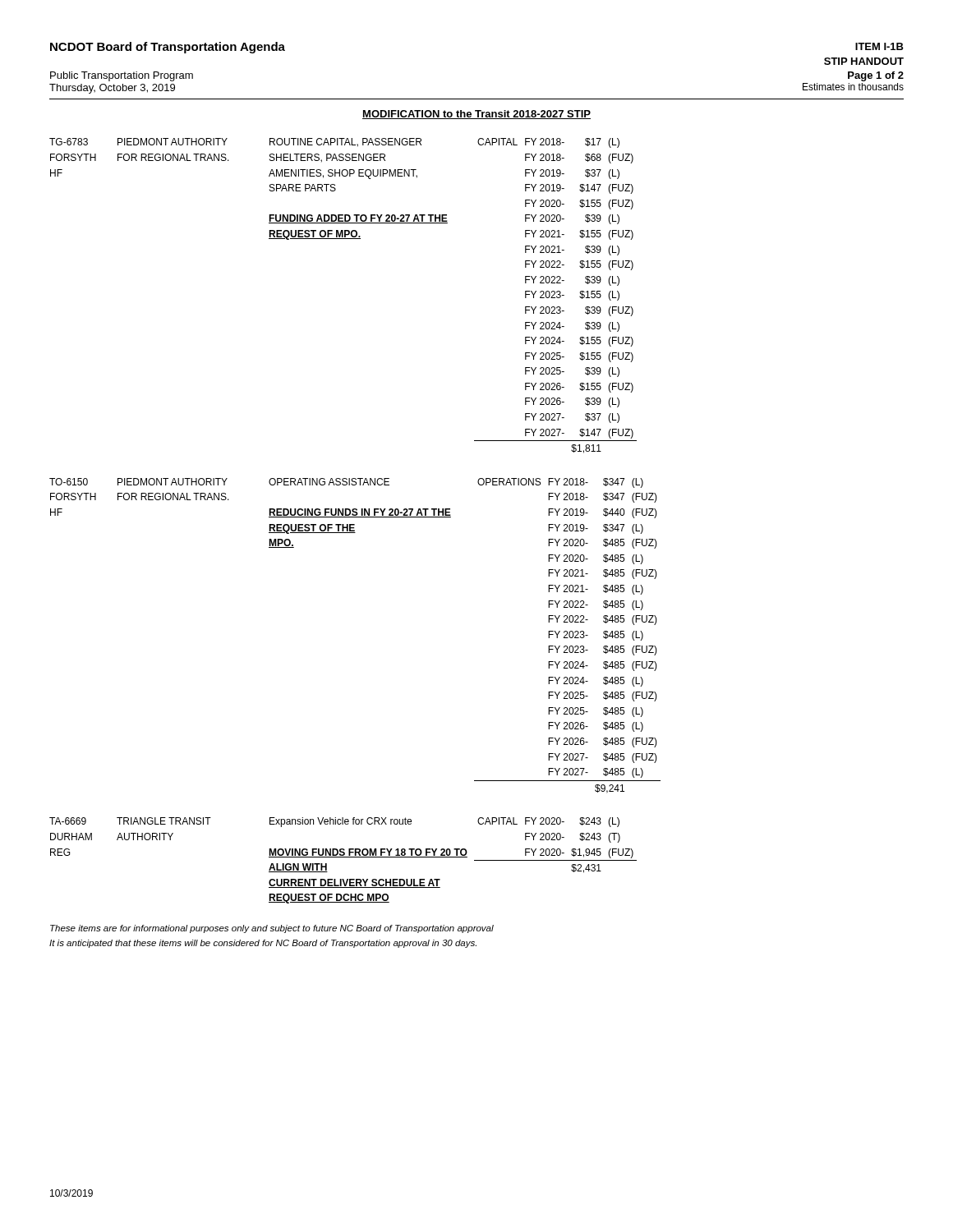This screenshot has height=1232, width=953.
Task: Click the passage that begins "Thursday, October 3,"
Action: (x=112, y=88)
